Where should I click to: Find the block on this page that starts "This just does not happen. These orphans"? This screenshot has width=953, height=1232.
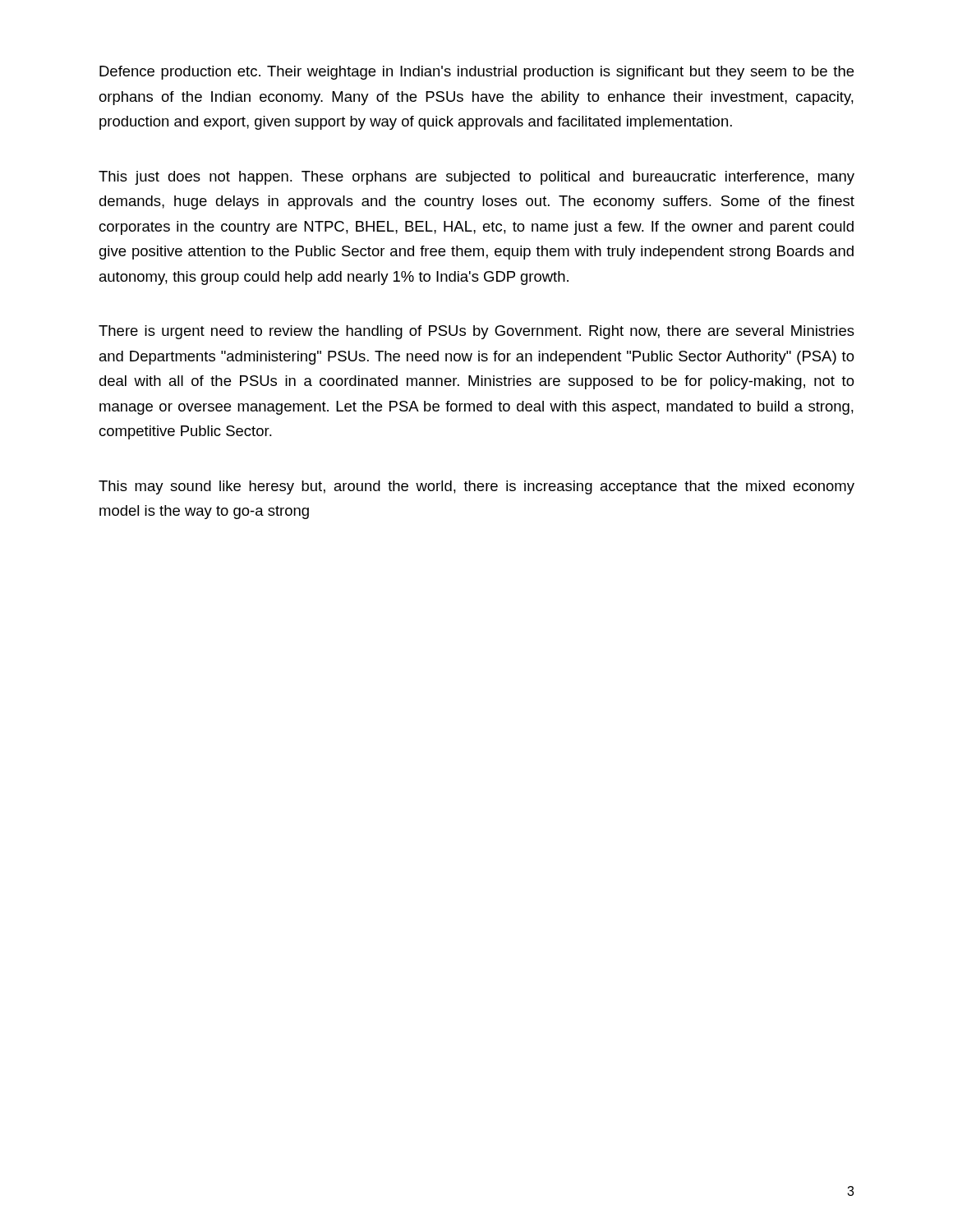(476, 226)
